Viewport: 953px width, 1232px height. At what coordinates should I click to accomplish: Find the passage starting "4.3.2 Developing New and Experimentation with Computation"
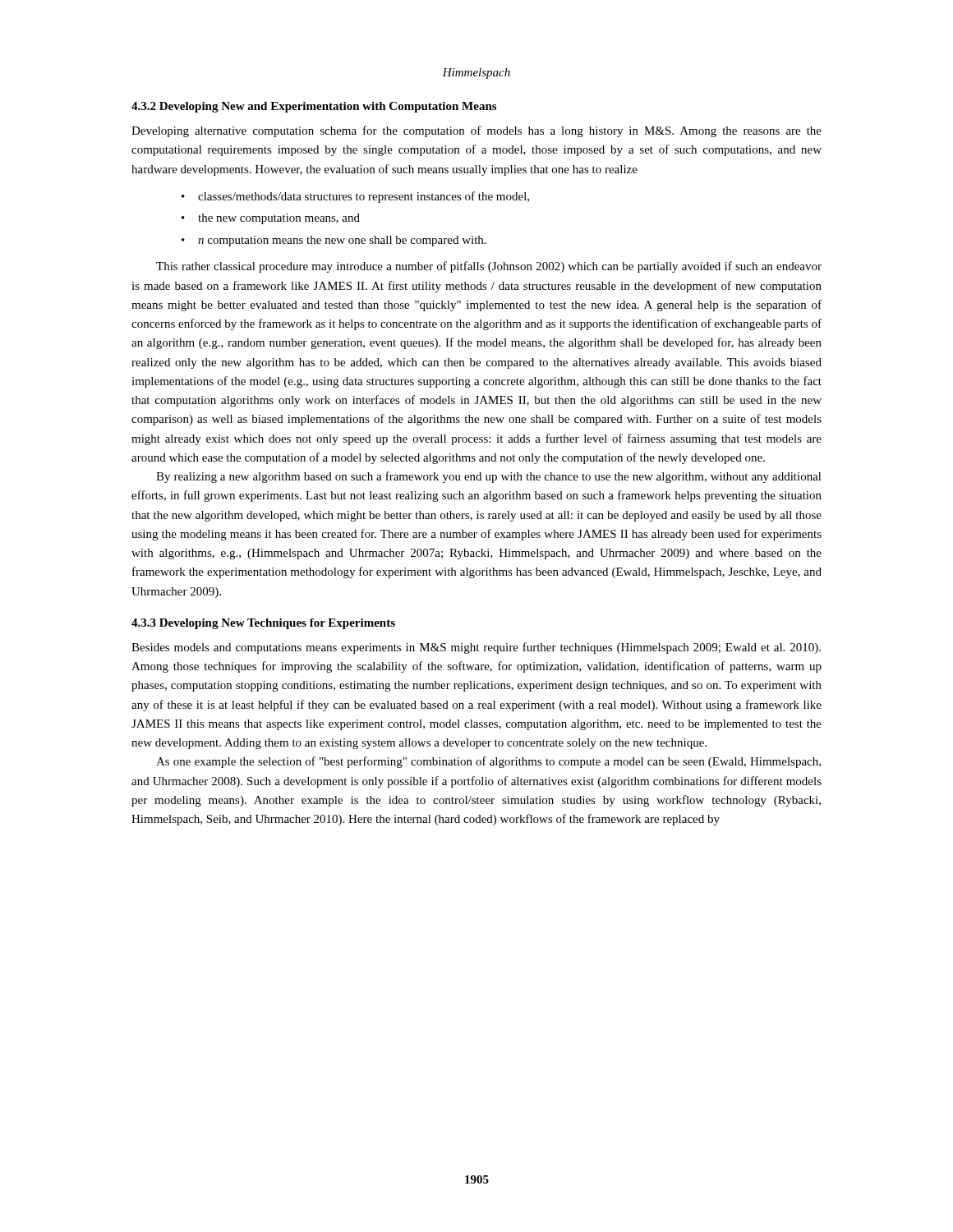(314, 106)
